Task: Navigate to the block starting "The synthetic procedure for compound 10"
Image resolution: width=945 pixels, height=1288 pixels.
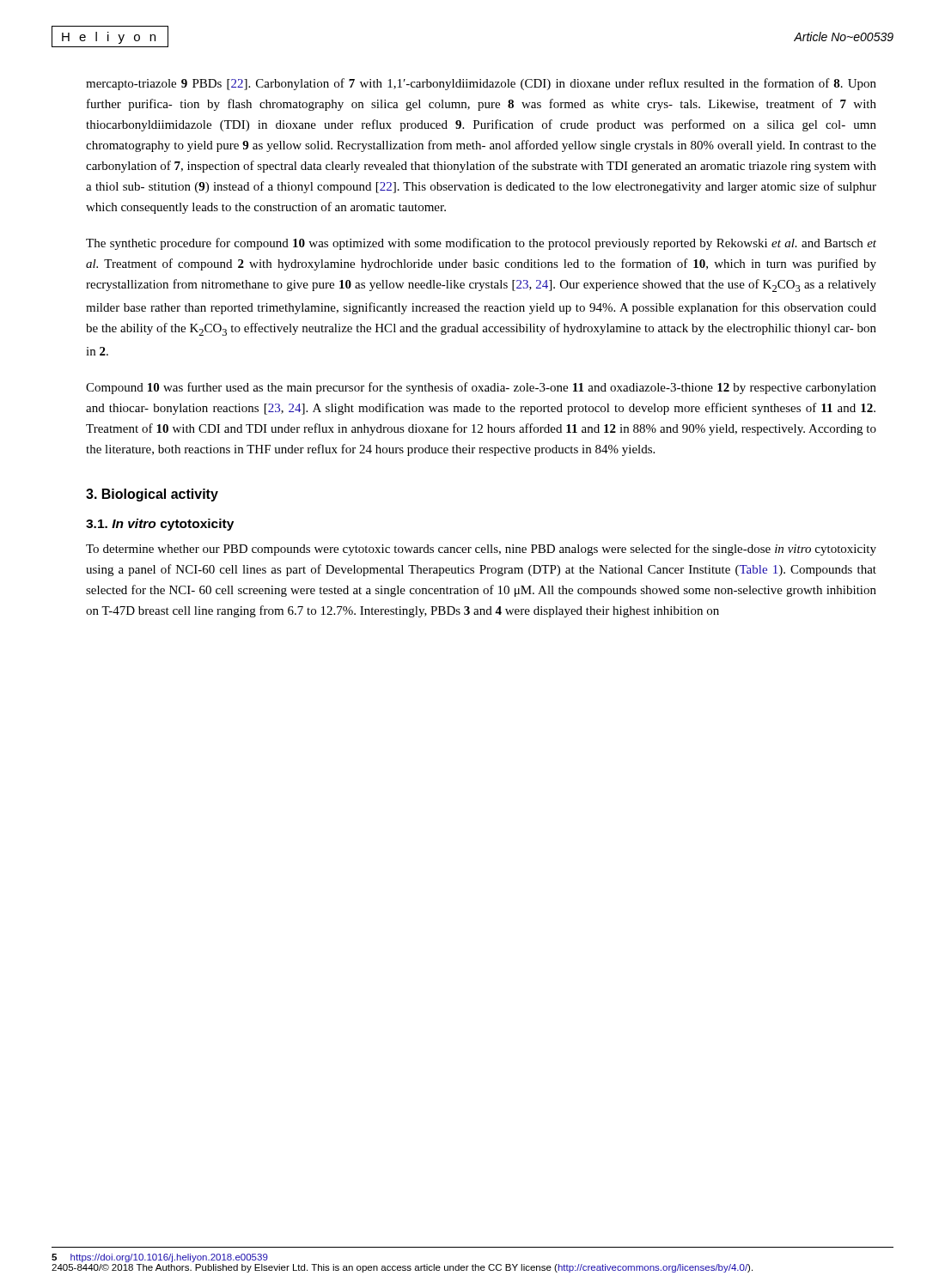Action: pos(481,297)
